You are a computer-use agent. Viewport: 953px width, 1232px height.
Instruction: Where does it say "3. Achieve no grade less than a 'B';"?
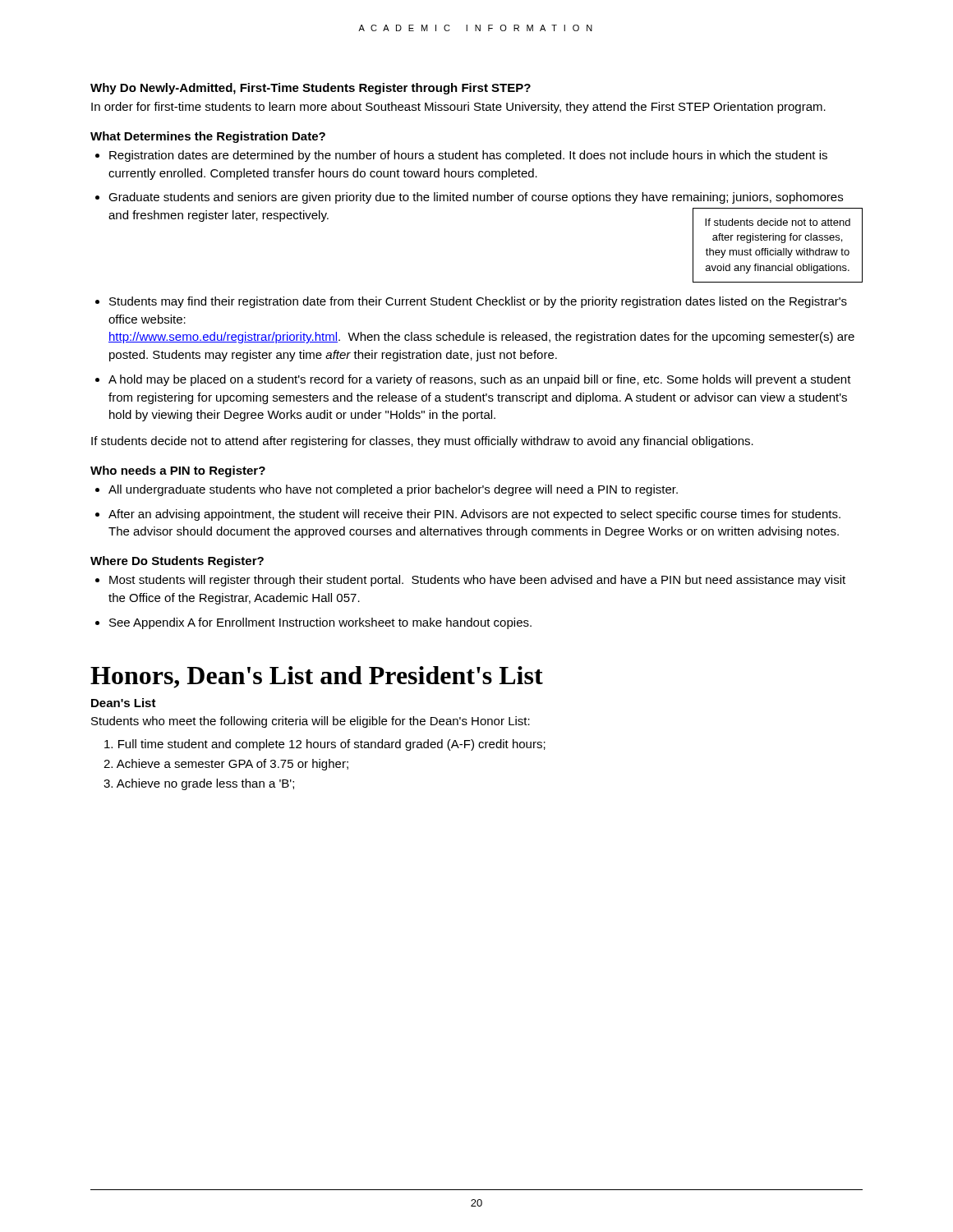coord(199,783)
